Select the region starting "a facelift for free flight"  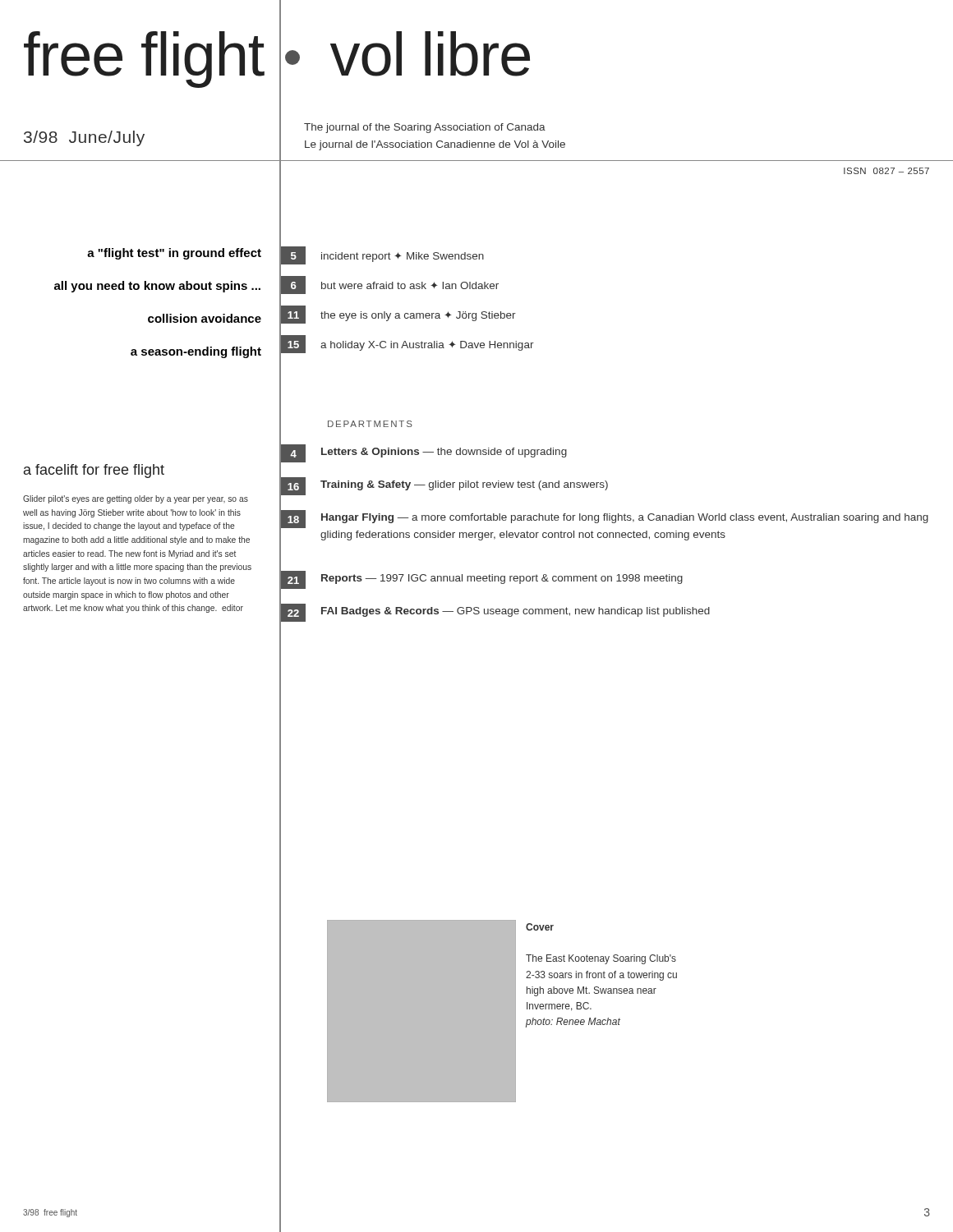[x=94, y=470]
